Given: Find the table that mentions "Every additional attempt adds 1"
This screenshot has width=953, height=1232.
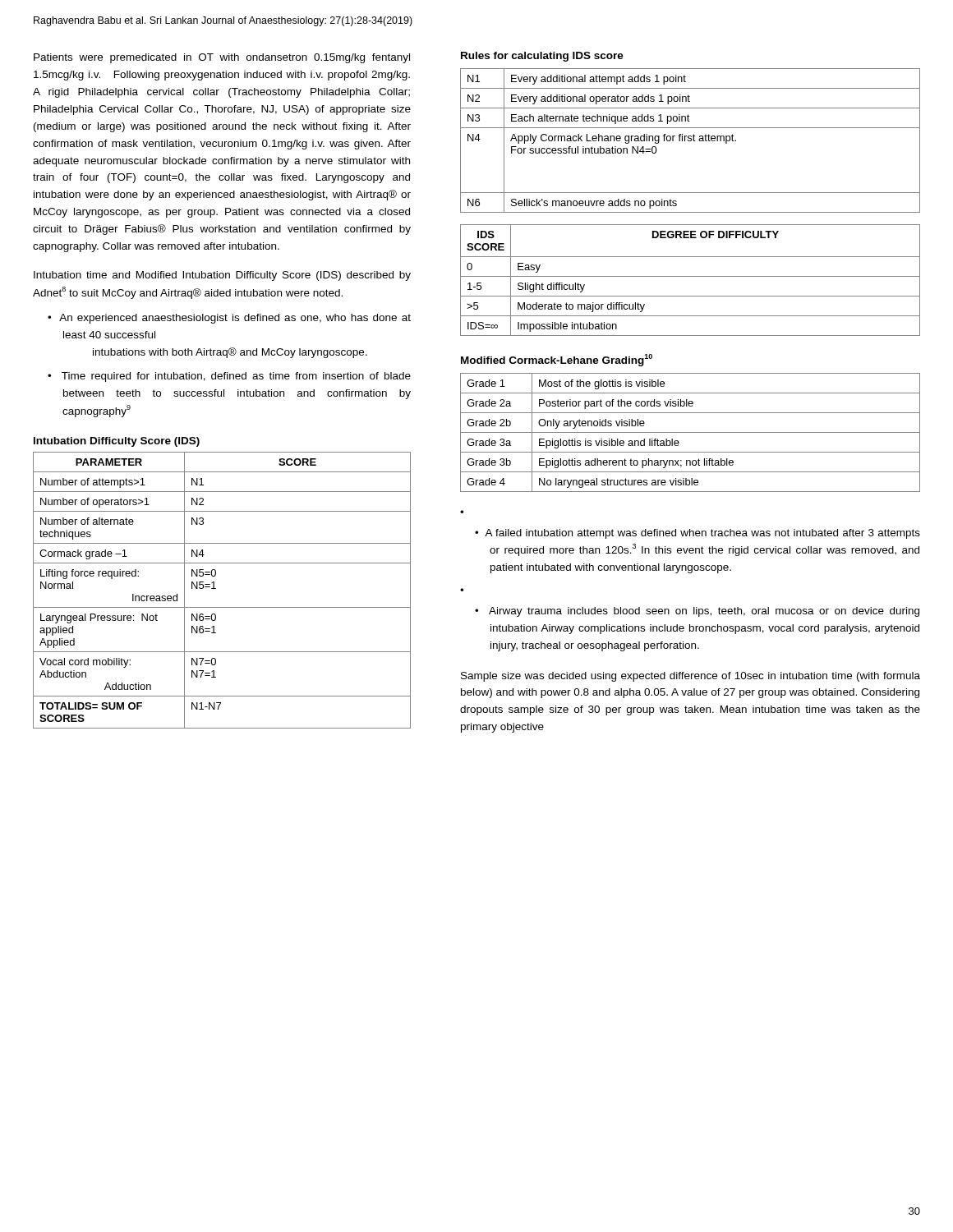Looking at the screenshot, I should coord(690,140).
